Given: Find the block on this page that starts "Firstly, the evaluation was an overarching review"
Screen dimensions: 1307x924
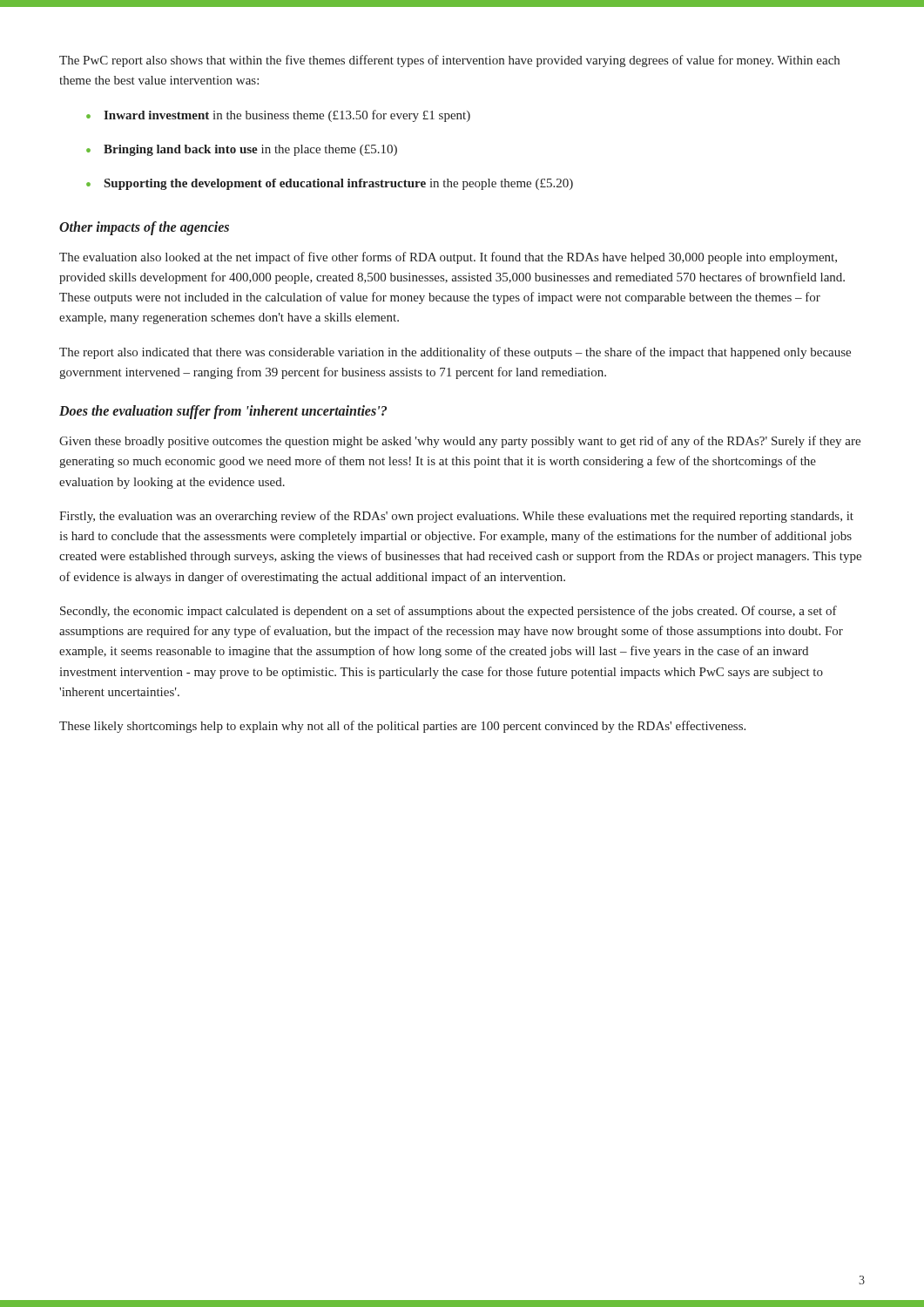Looking at the screenshot, I should point(461,546).
